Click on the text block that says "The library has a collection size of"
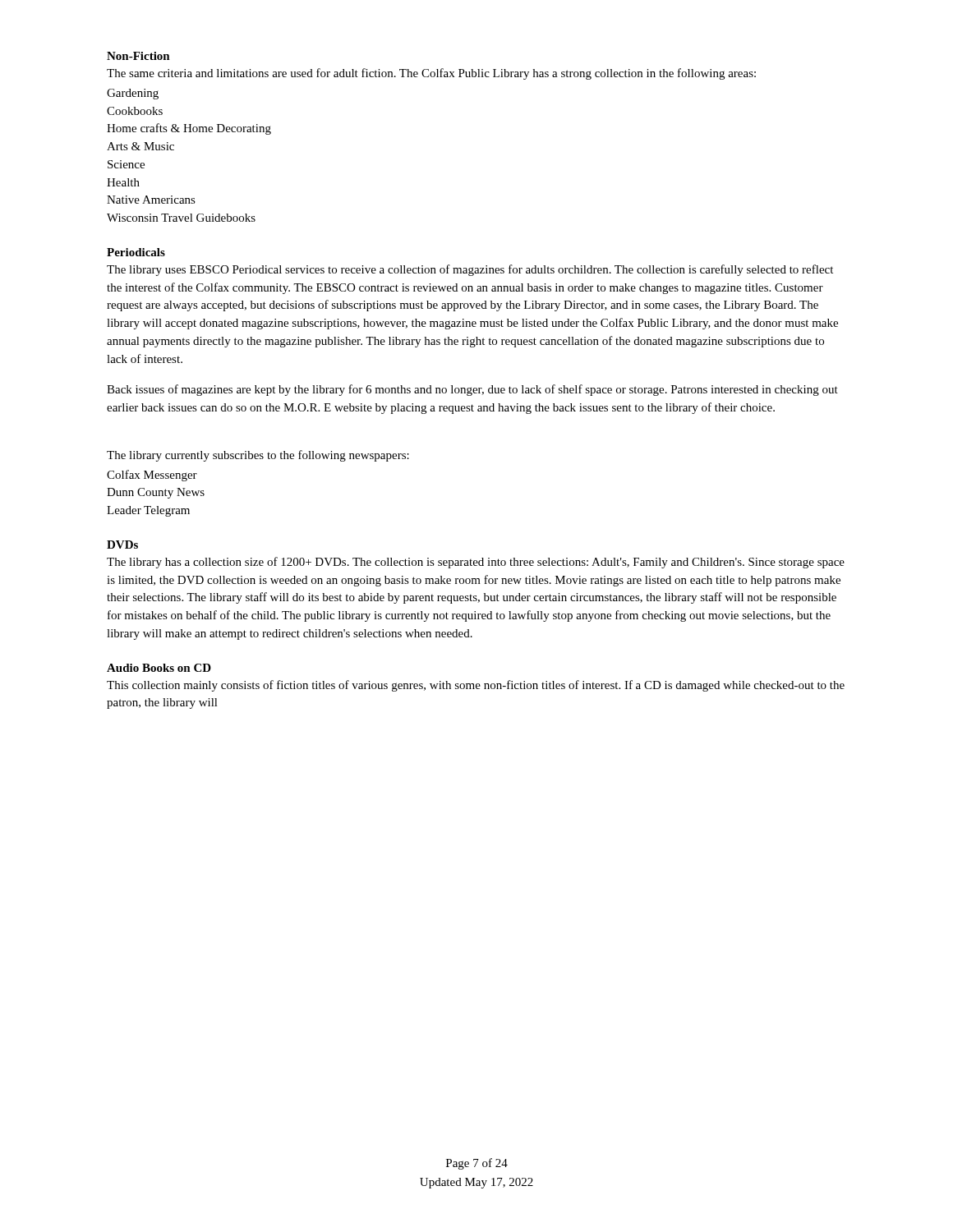The height and width of the screenshot is (1232, 953). click(x=476, y=597)
